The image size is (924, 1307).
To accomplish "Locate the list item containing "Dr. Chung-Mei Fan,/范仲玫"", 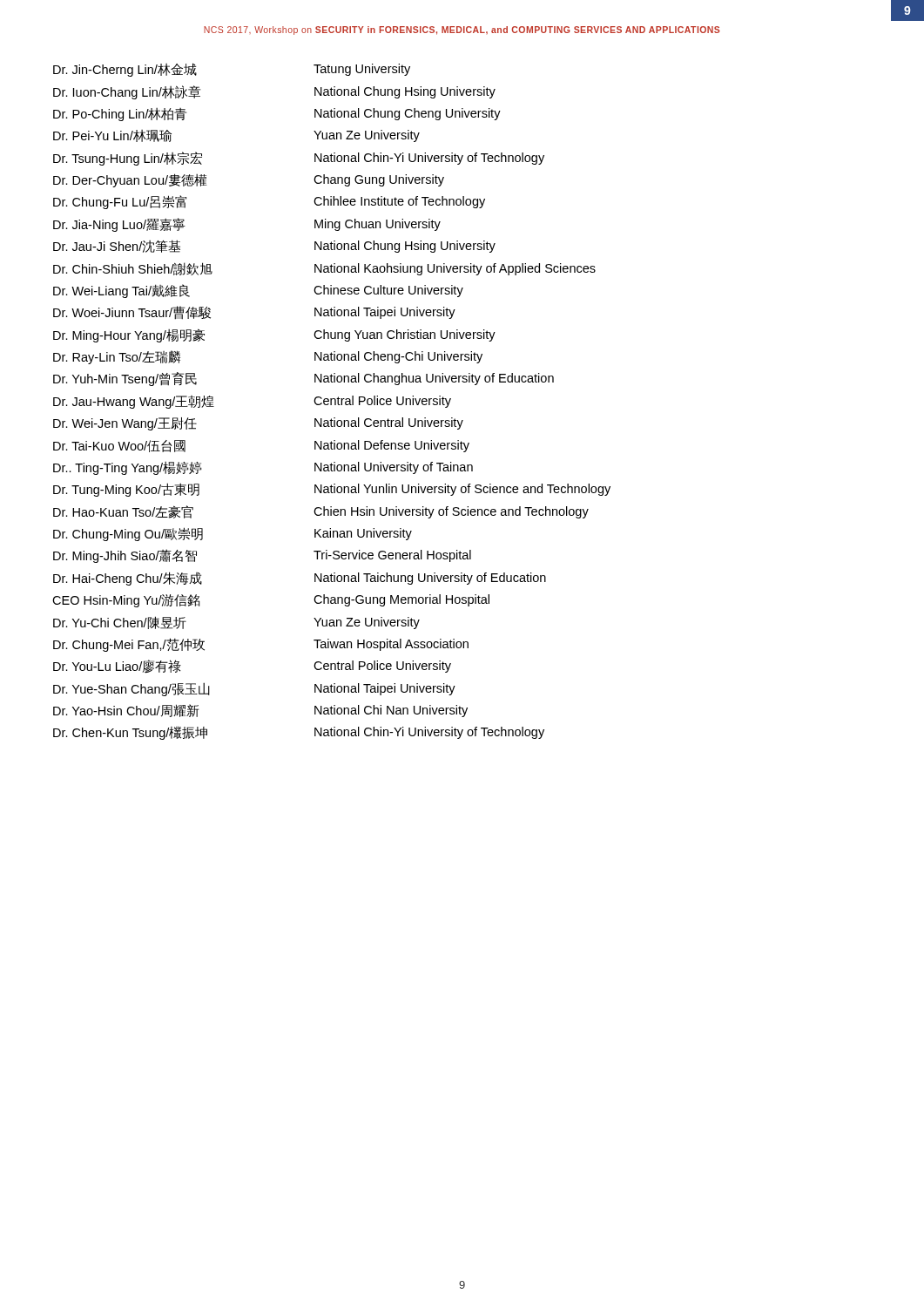I will 129,645.
